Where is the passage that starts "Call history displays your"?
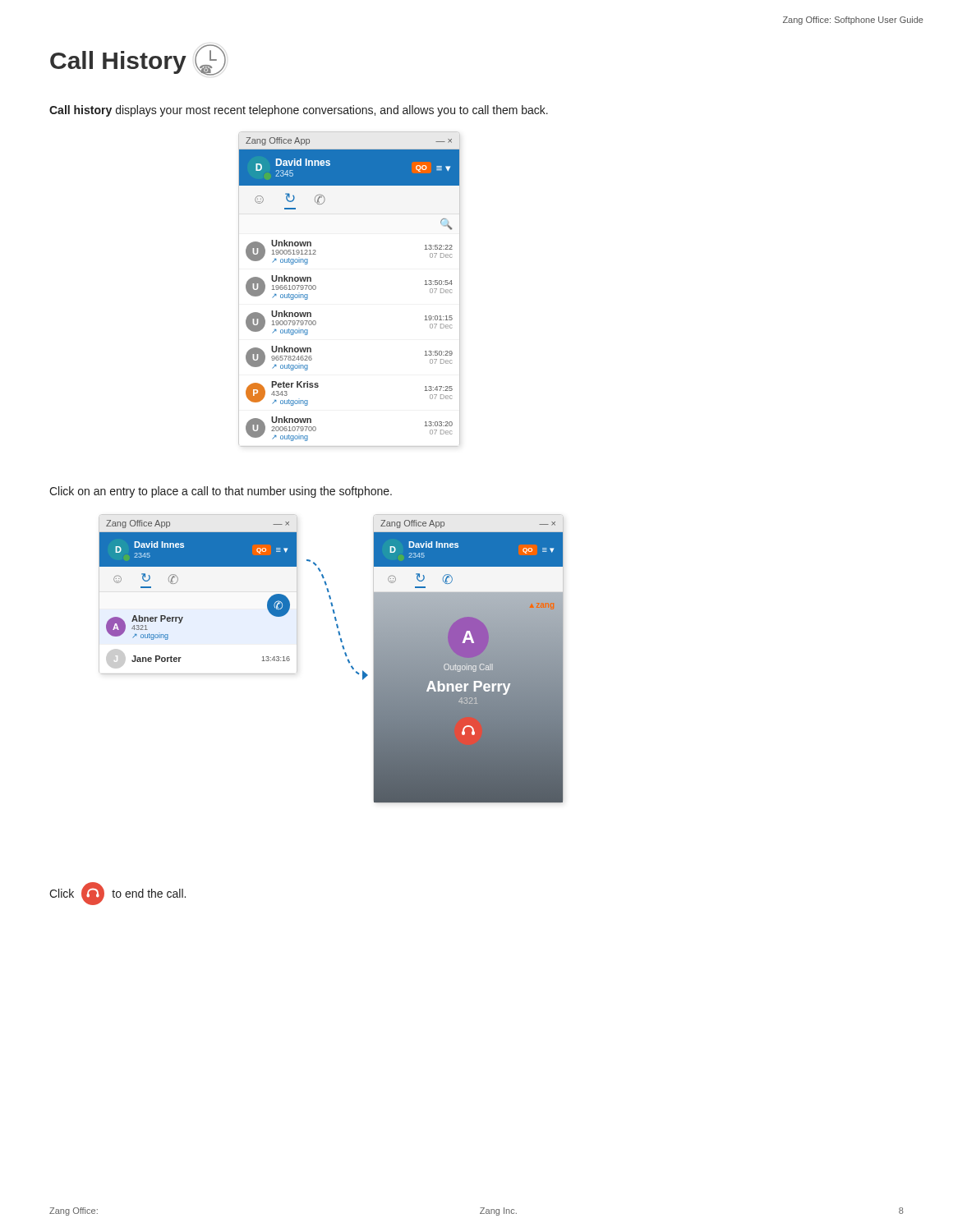Viewport: 953px width, 1232px height. 299,110
